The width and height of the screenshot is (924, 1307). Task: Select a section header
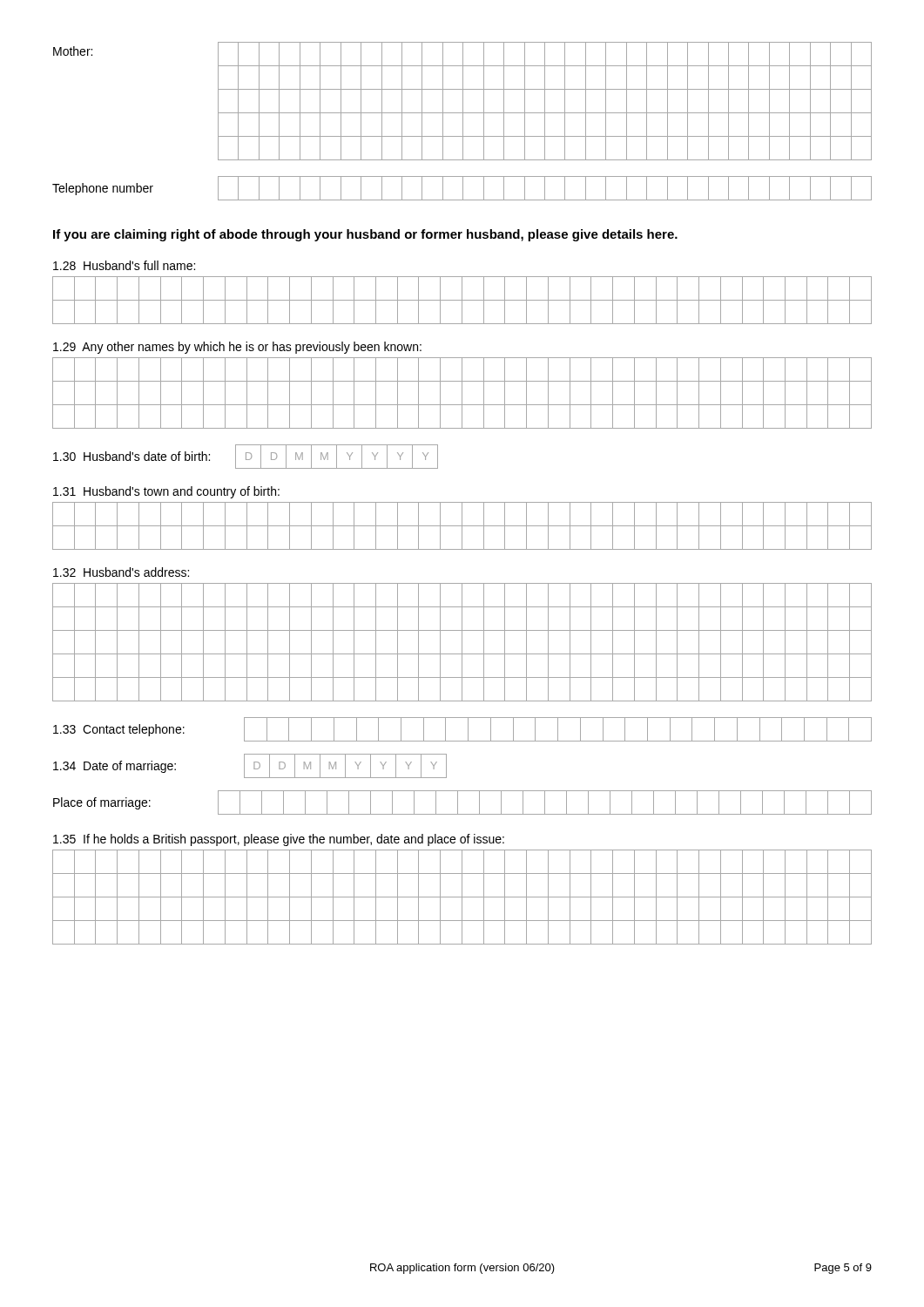(365, 234)
